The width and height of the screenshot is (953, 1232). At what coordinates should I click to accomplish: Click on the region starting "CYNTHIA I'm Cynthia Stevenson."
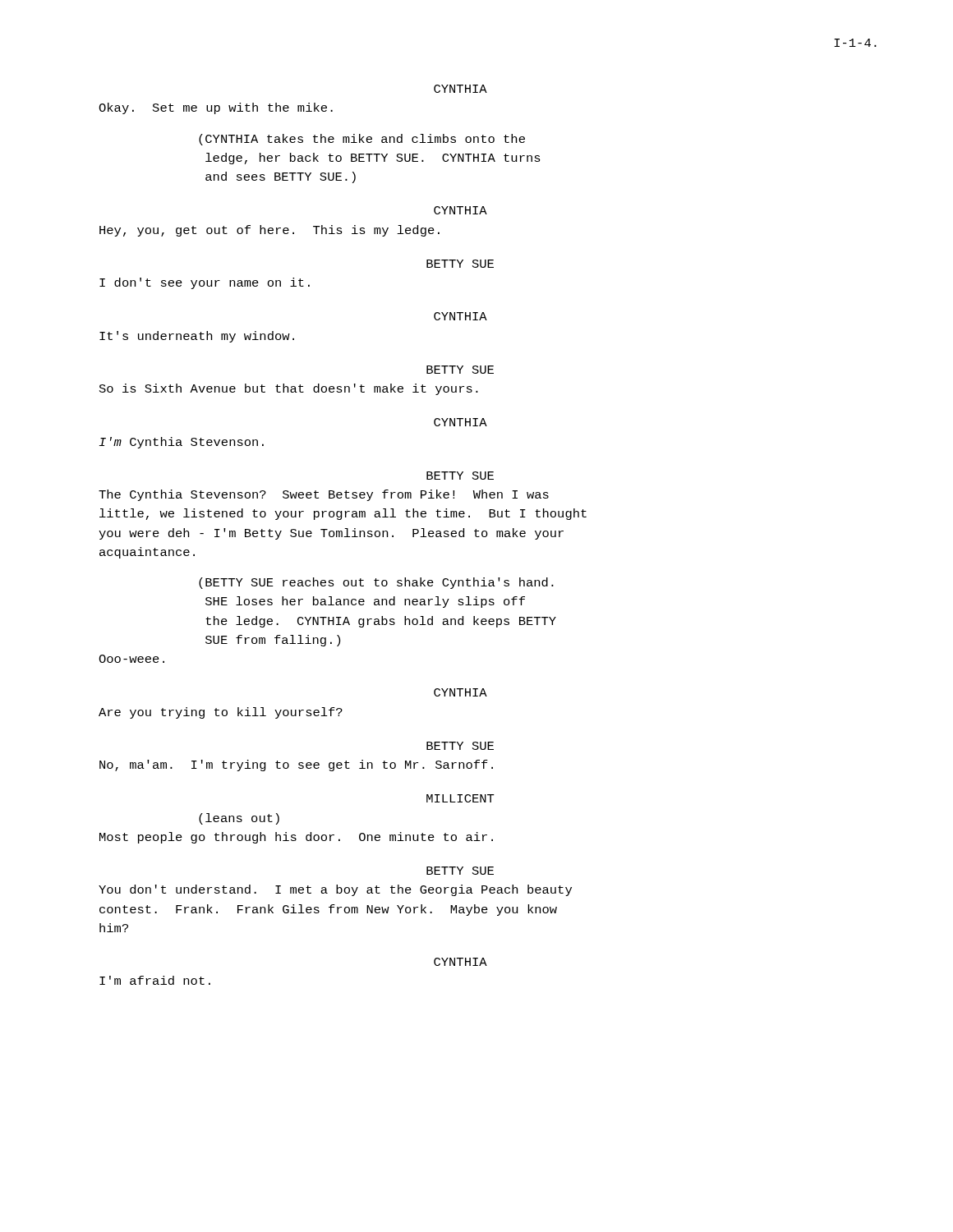coord(460,433)
